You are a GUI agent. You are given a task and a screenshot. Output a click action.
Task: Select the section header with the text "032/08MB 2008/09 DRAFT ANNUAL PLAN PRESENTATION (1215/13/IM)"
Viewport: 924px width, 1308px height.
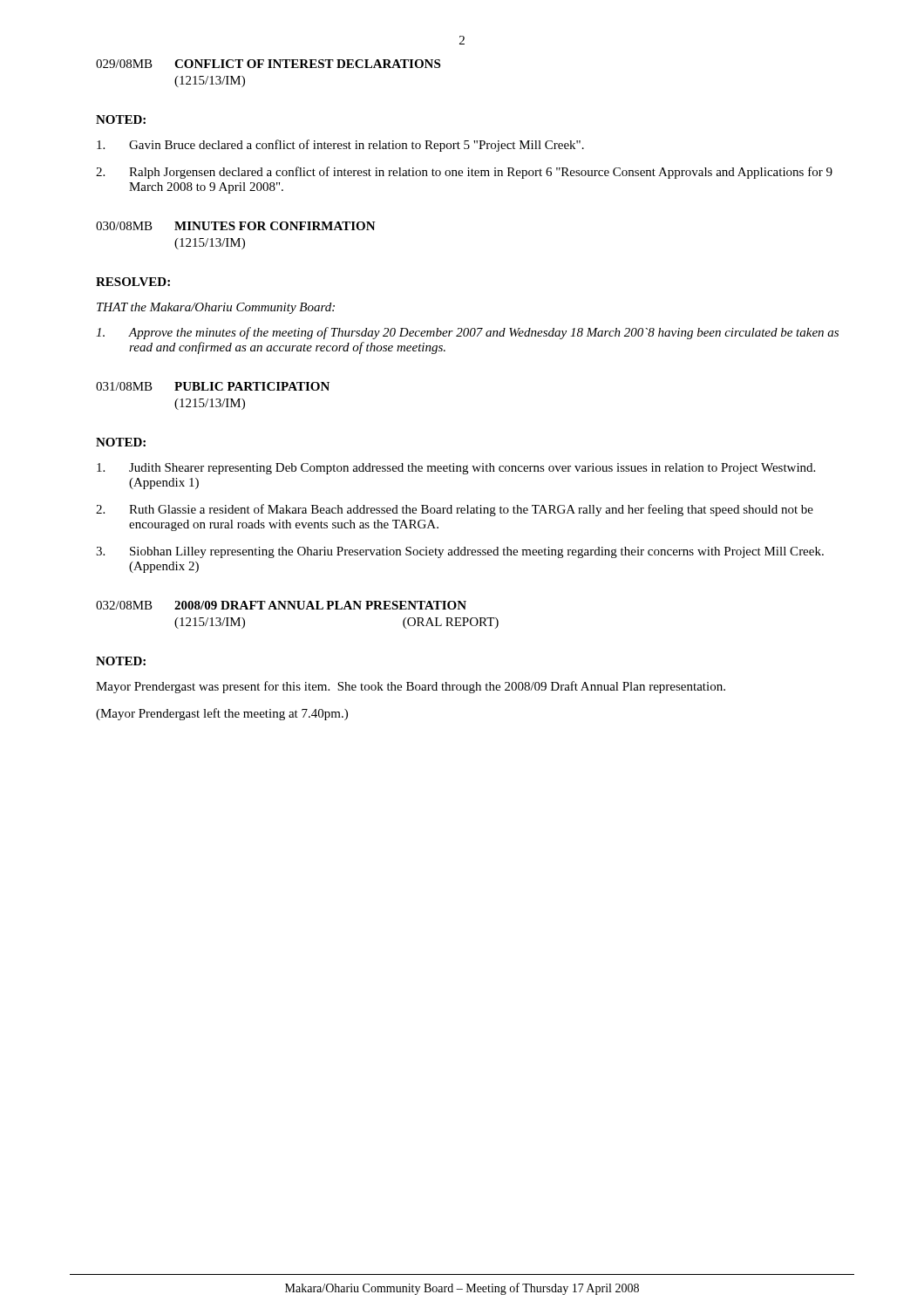click(475, 614)
